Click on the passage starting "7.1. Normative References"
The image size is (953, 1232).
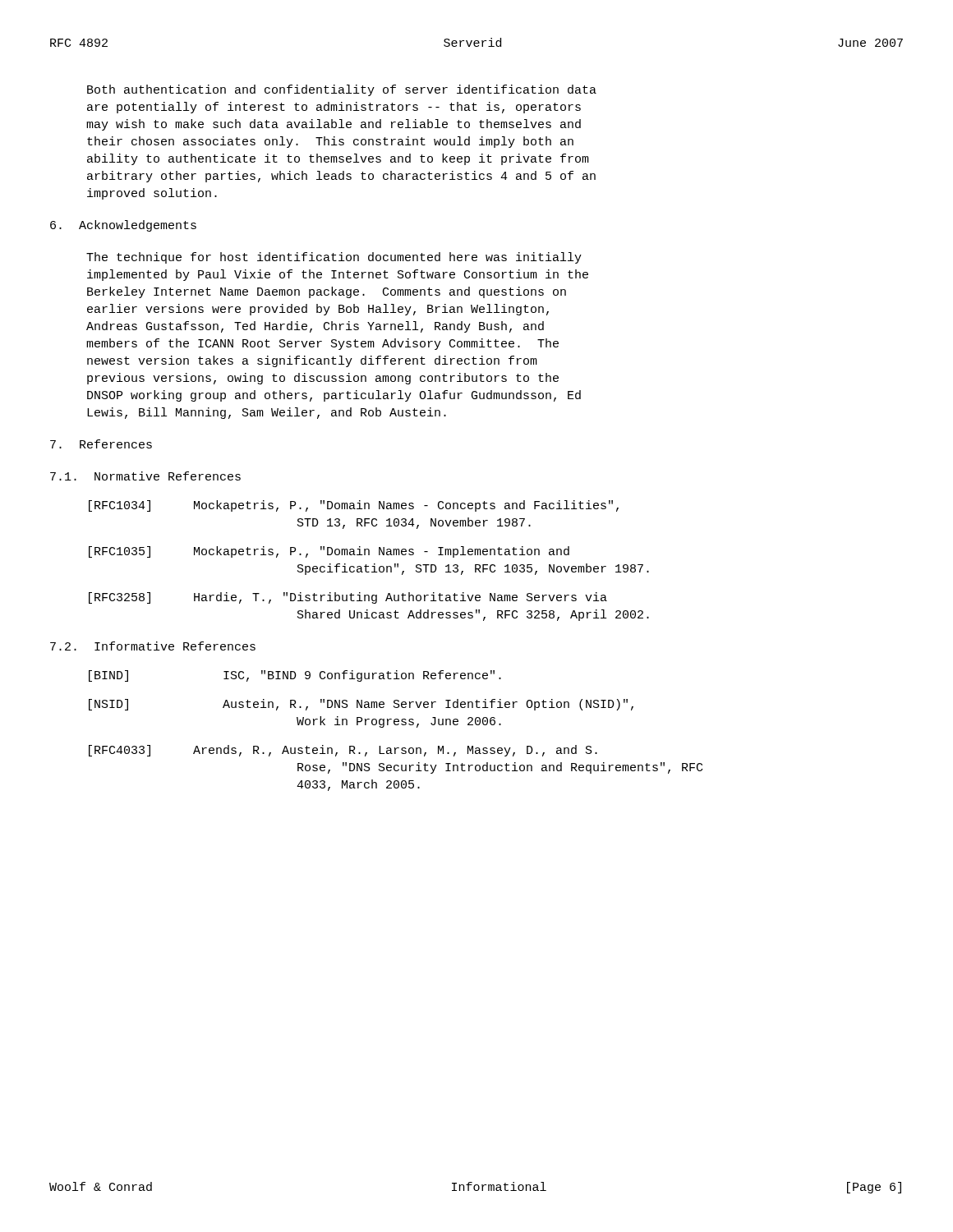[145, 478]
